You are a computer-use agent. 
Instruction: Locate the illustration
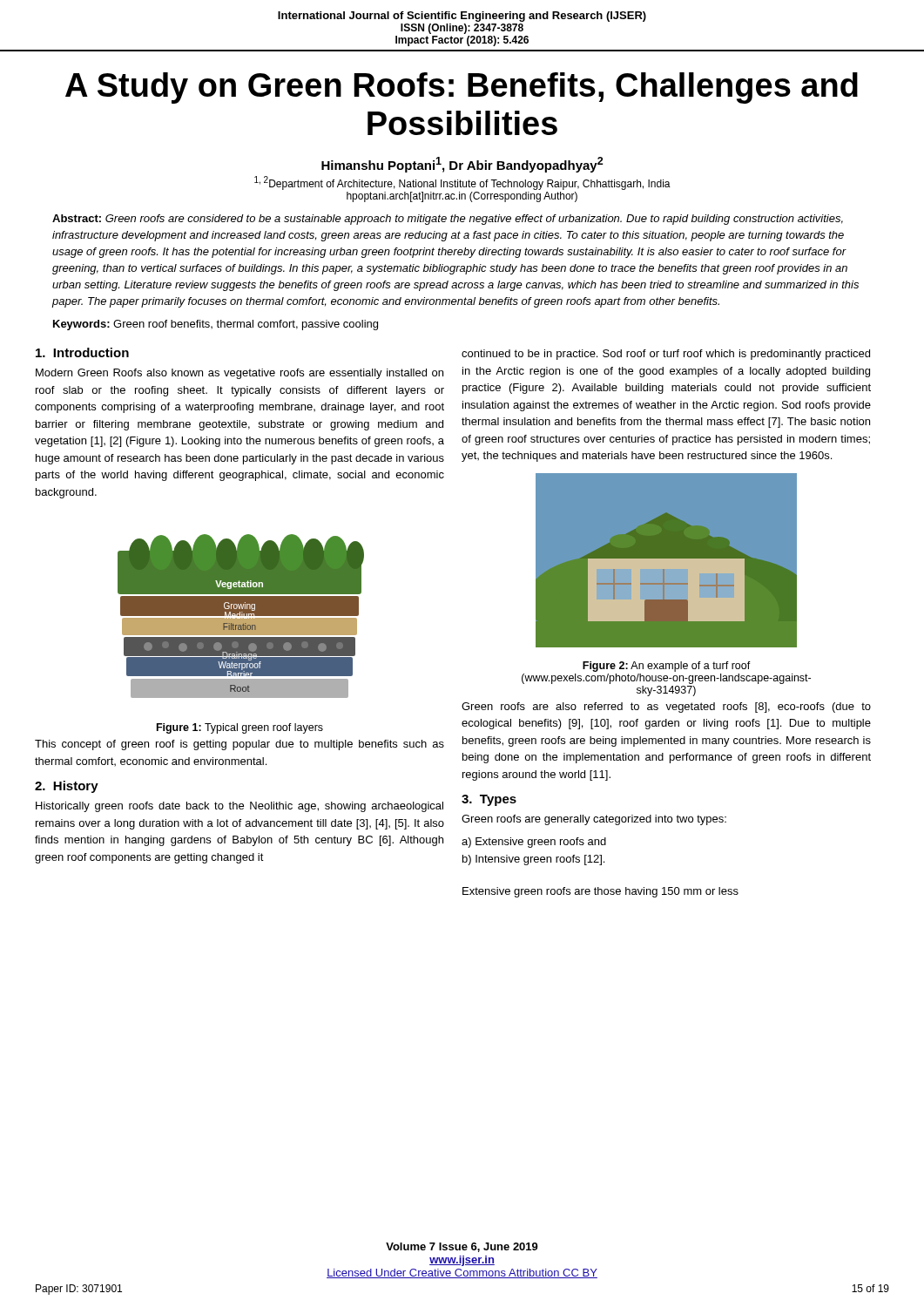tap(240, 611)
